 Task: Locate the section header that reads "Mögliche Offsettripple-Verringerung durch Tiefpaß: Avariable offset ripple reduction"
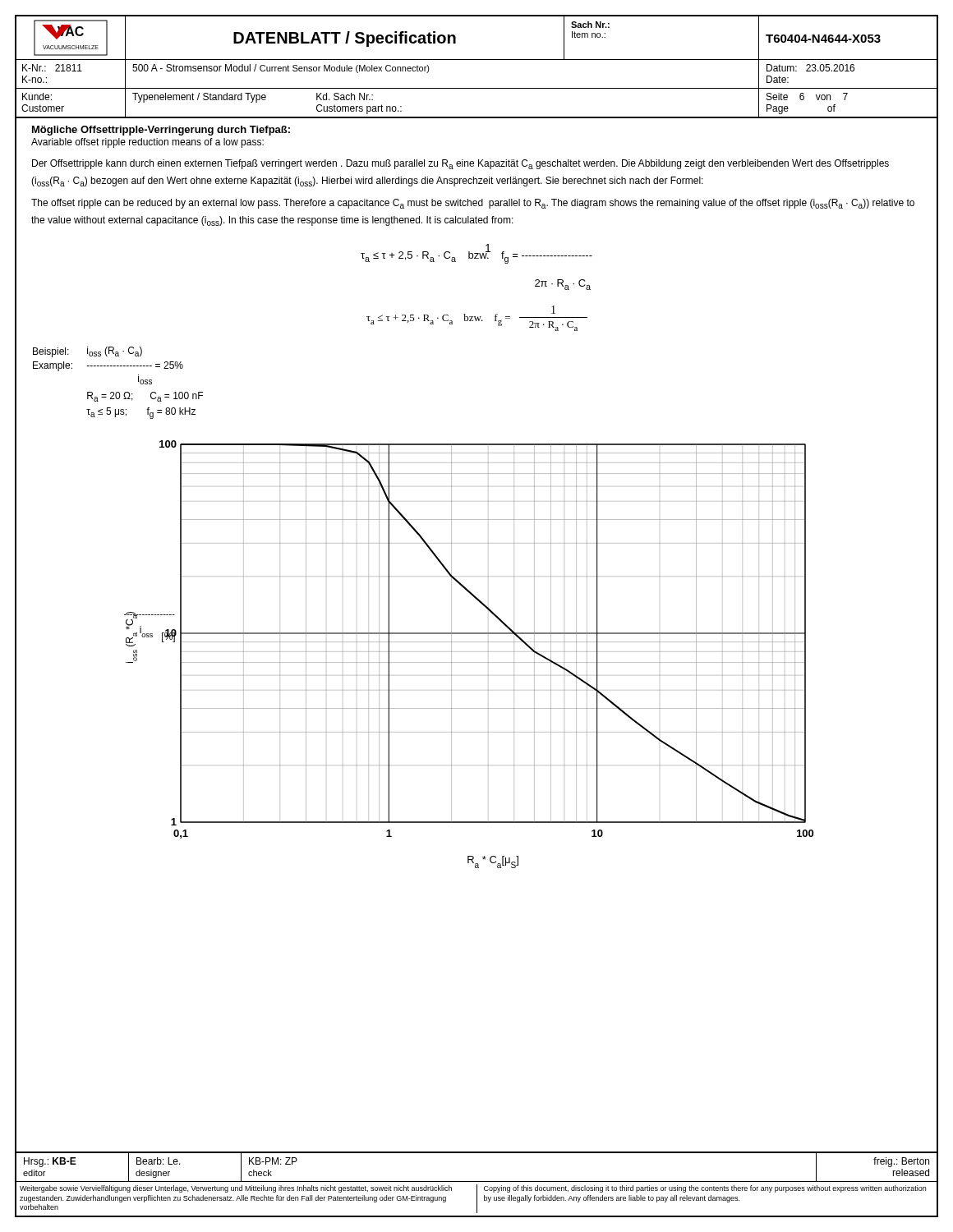161,136
